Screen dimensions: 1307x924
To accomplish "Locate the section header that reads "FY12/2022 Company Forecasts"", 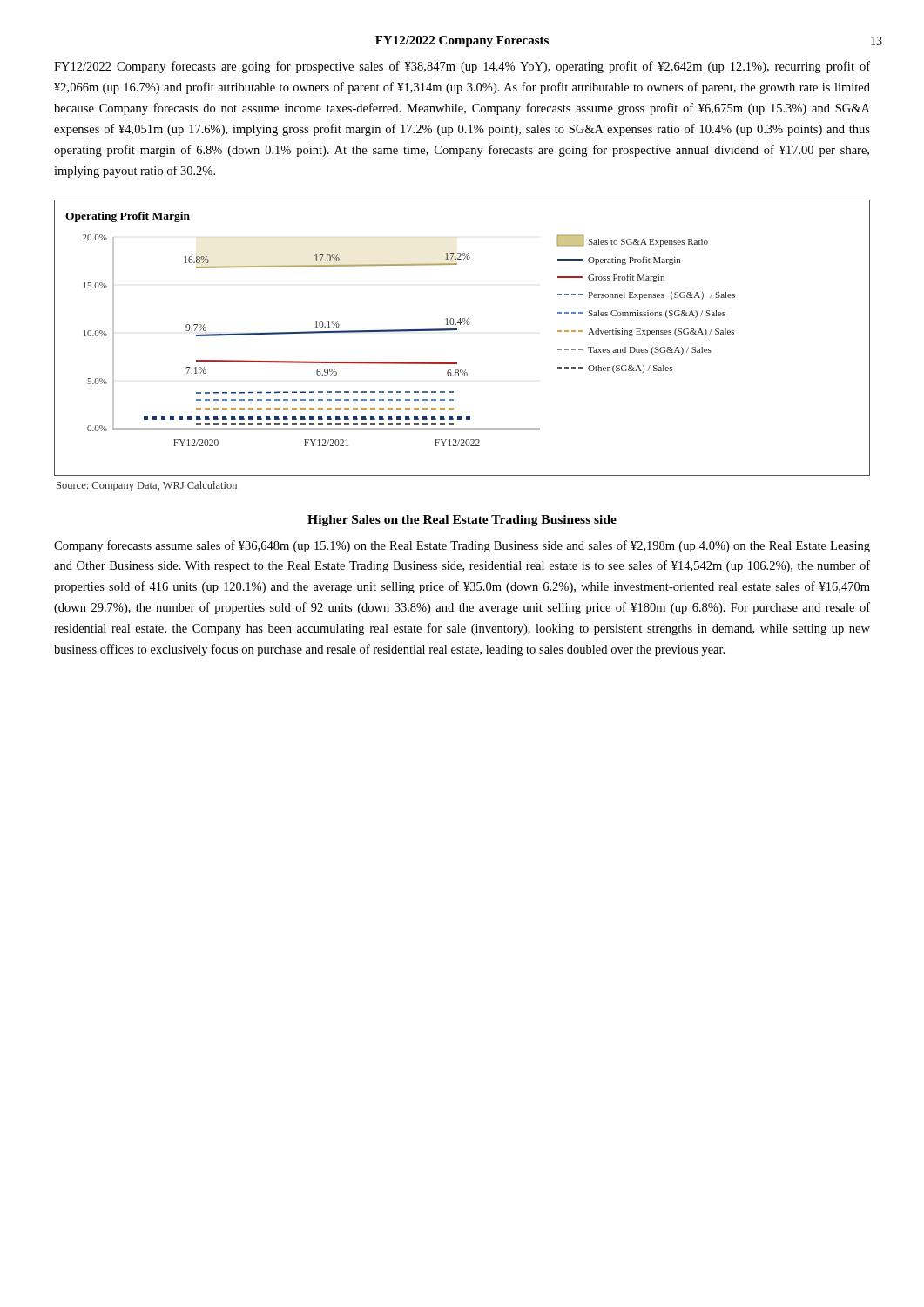I will (462, 40).
